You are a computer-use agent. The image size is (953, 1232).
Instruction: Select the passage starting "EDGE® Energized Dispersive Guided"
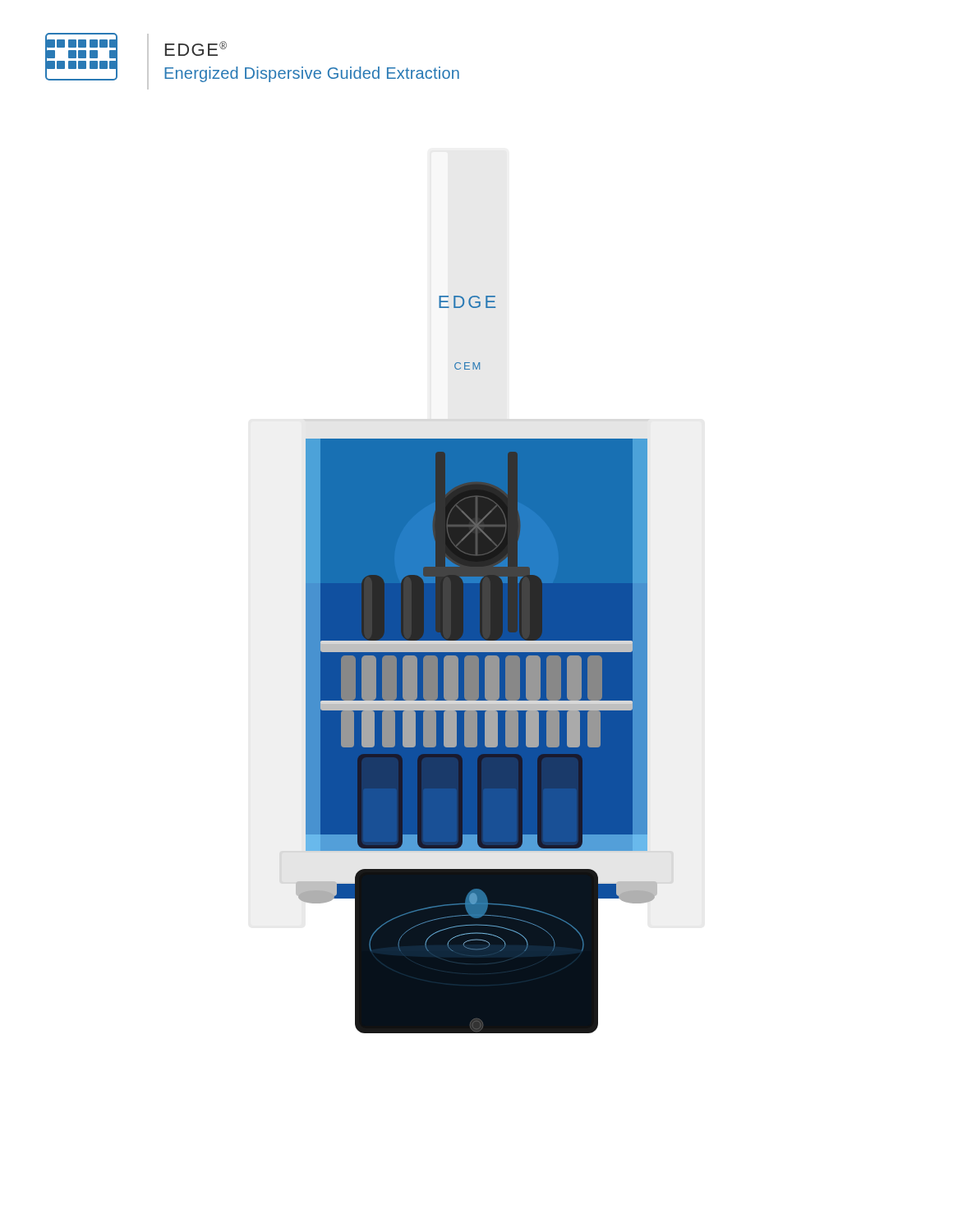pos(312,62)
